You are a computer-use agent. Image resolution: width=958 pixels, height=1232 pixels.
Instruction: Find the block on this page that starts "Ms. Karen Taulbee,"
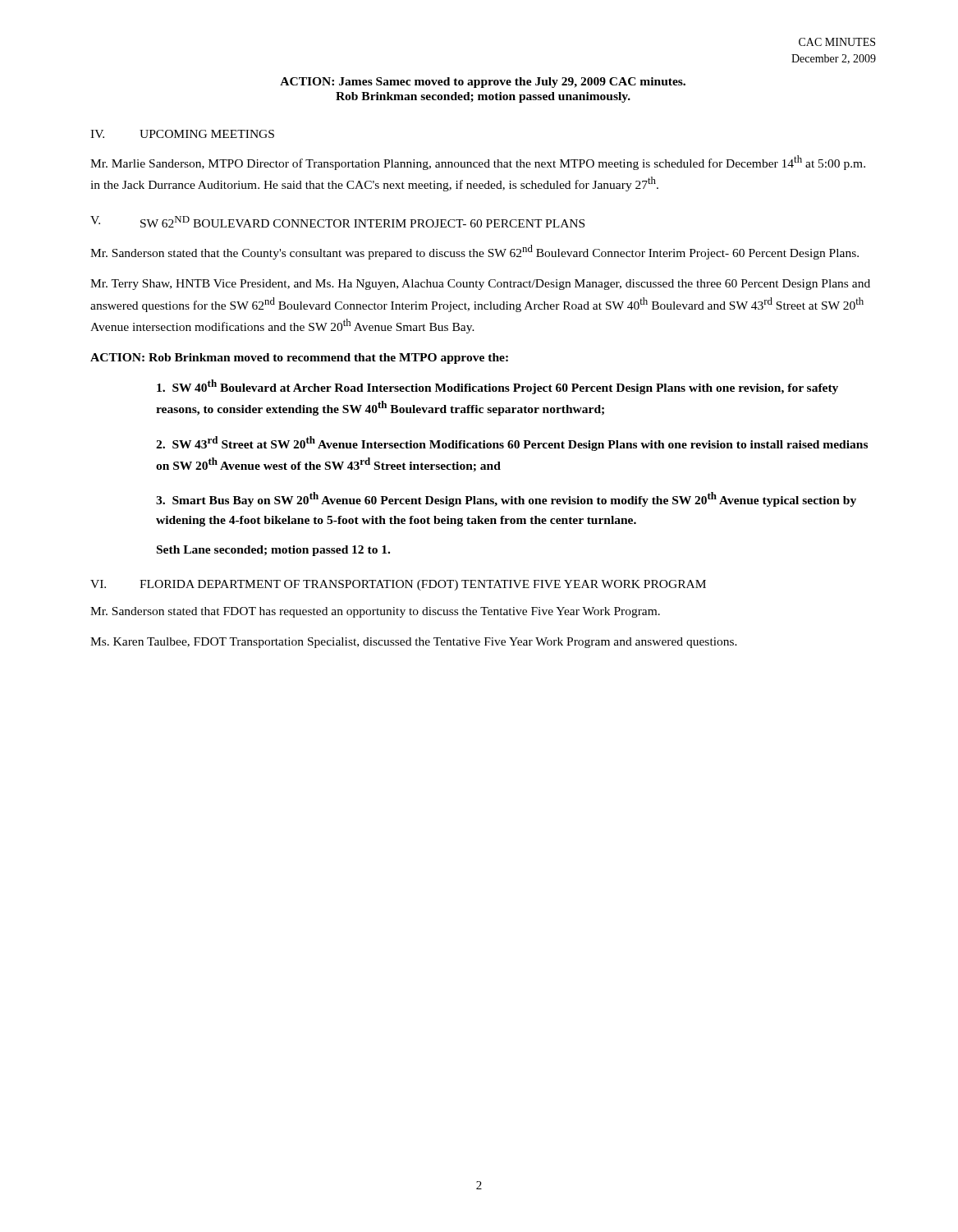(414, 641)
